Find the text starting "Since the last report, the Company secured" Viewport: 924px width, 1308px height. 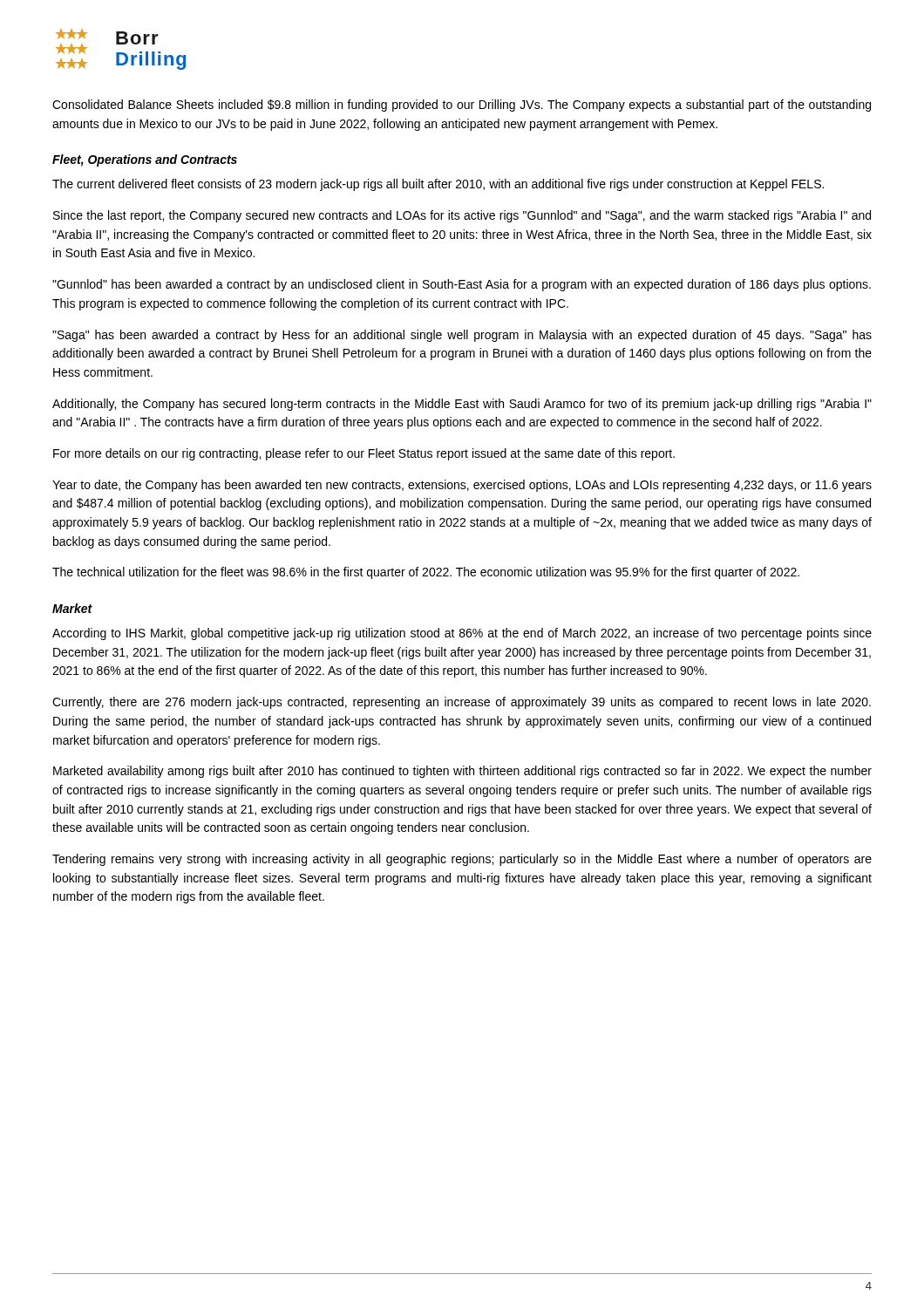(x=462, y=235)
